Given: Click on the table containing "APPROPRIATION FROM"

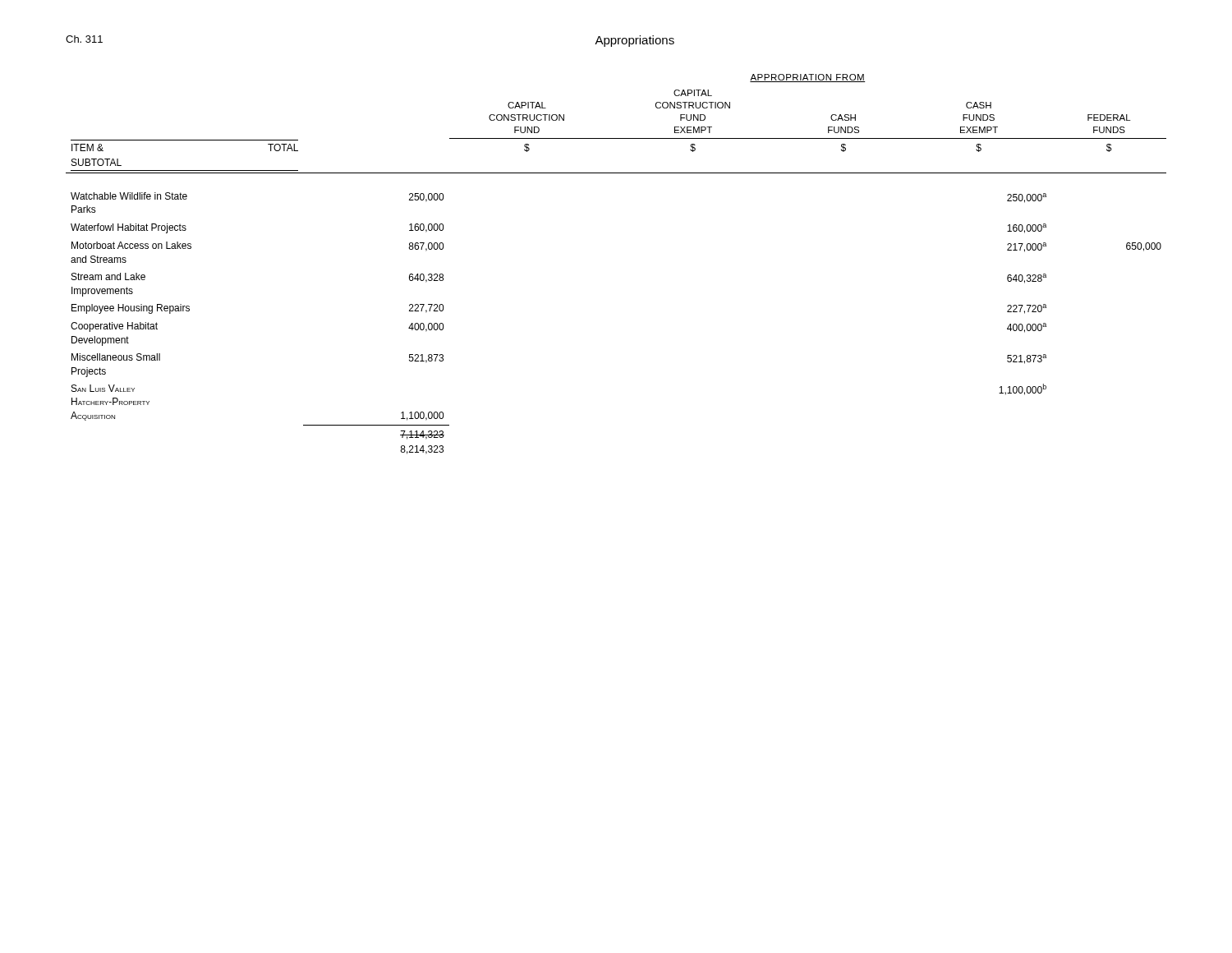Looking at the screenshot, I should tap(616, 264).
